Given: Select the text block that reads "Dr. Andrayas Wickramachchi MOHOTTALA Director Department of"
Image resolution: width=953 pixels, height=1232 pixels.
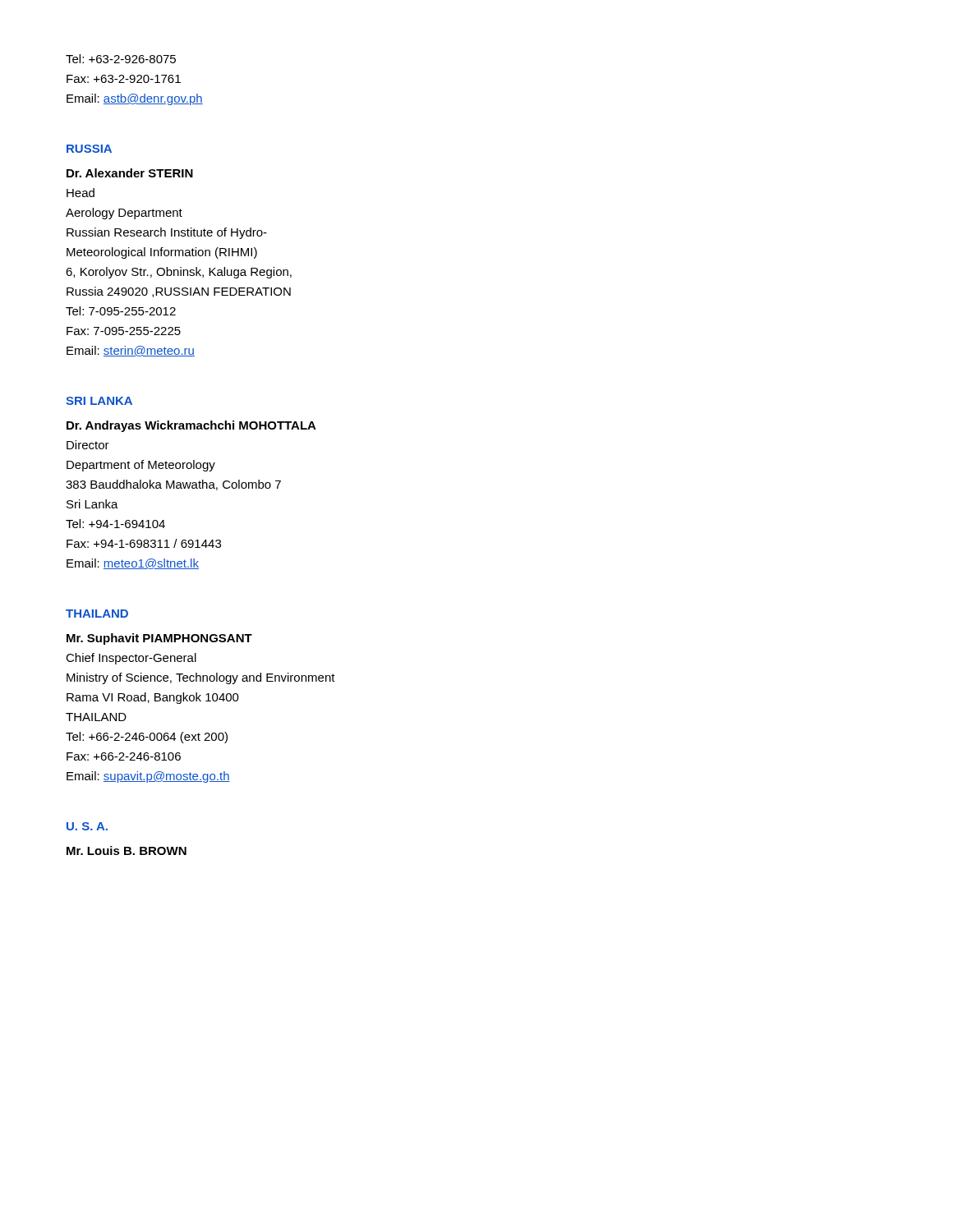Looking at the screenshot, I should point(191,494).
